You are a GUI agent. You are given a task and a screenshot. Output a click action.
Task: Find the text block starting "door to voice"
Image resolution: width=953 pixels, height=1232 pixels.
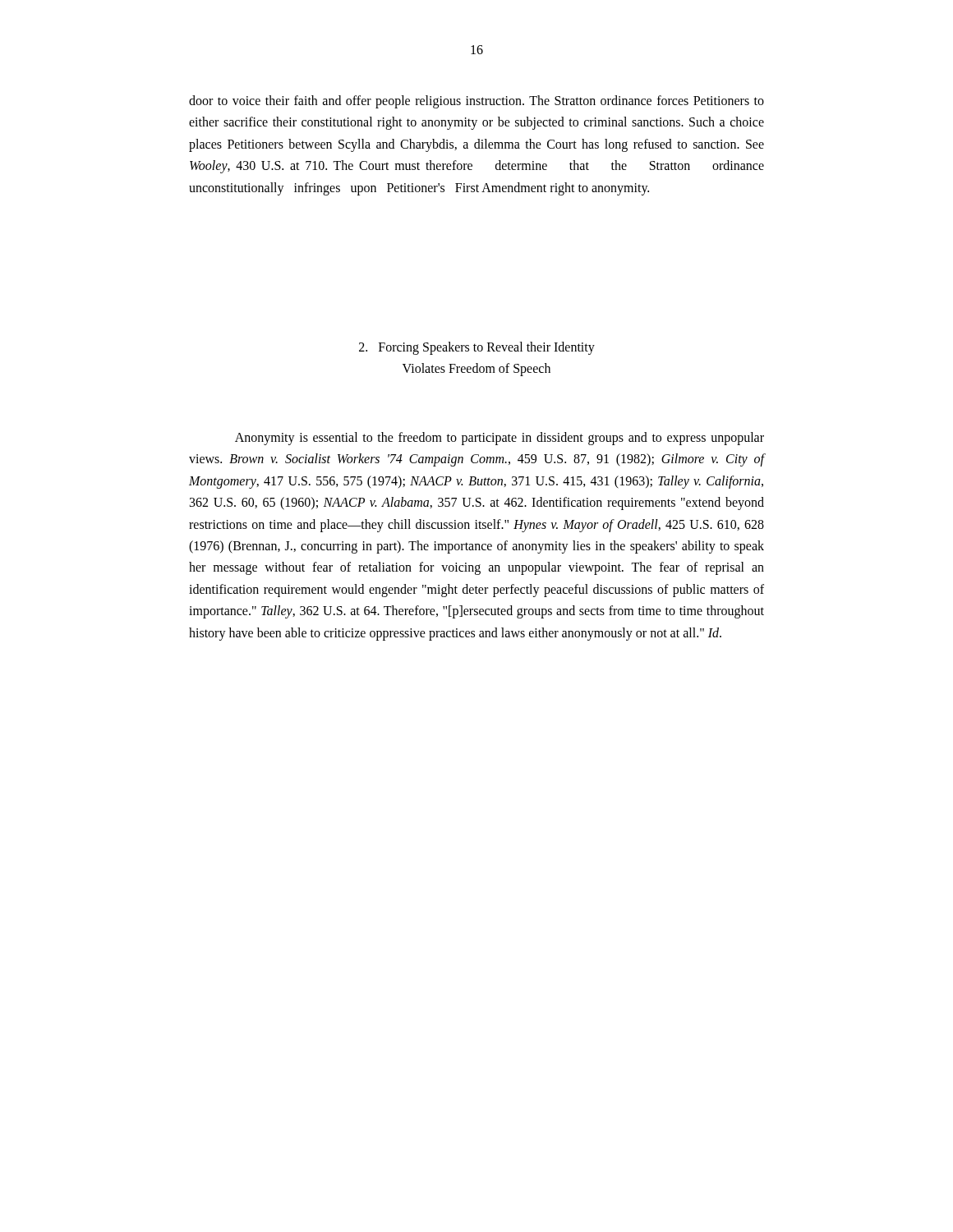[476, 144]
